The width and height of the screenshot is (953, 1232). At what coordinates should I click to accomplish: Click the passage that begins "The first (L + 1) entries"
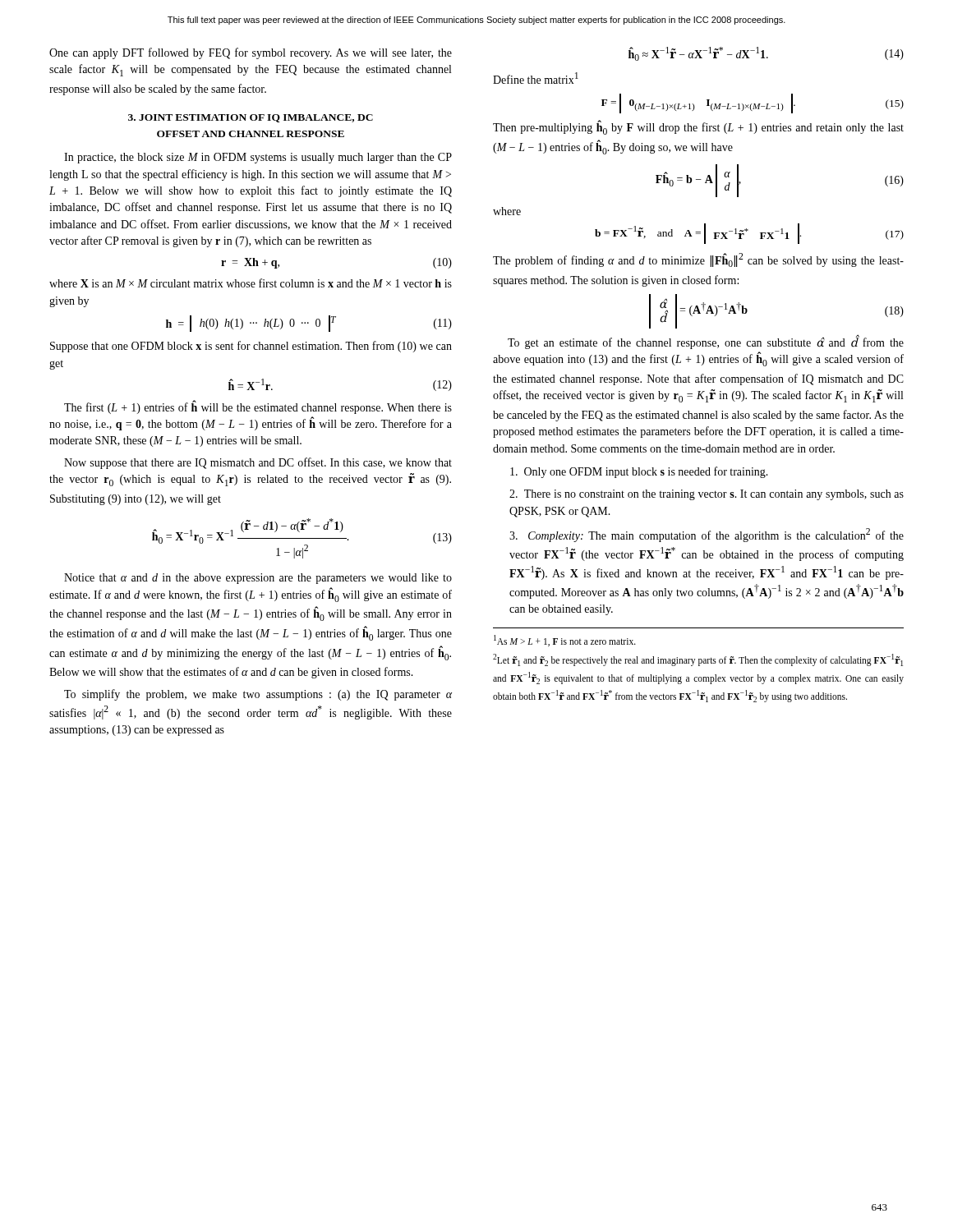click(x=251, y=425)
